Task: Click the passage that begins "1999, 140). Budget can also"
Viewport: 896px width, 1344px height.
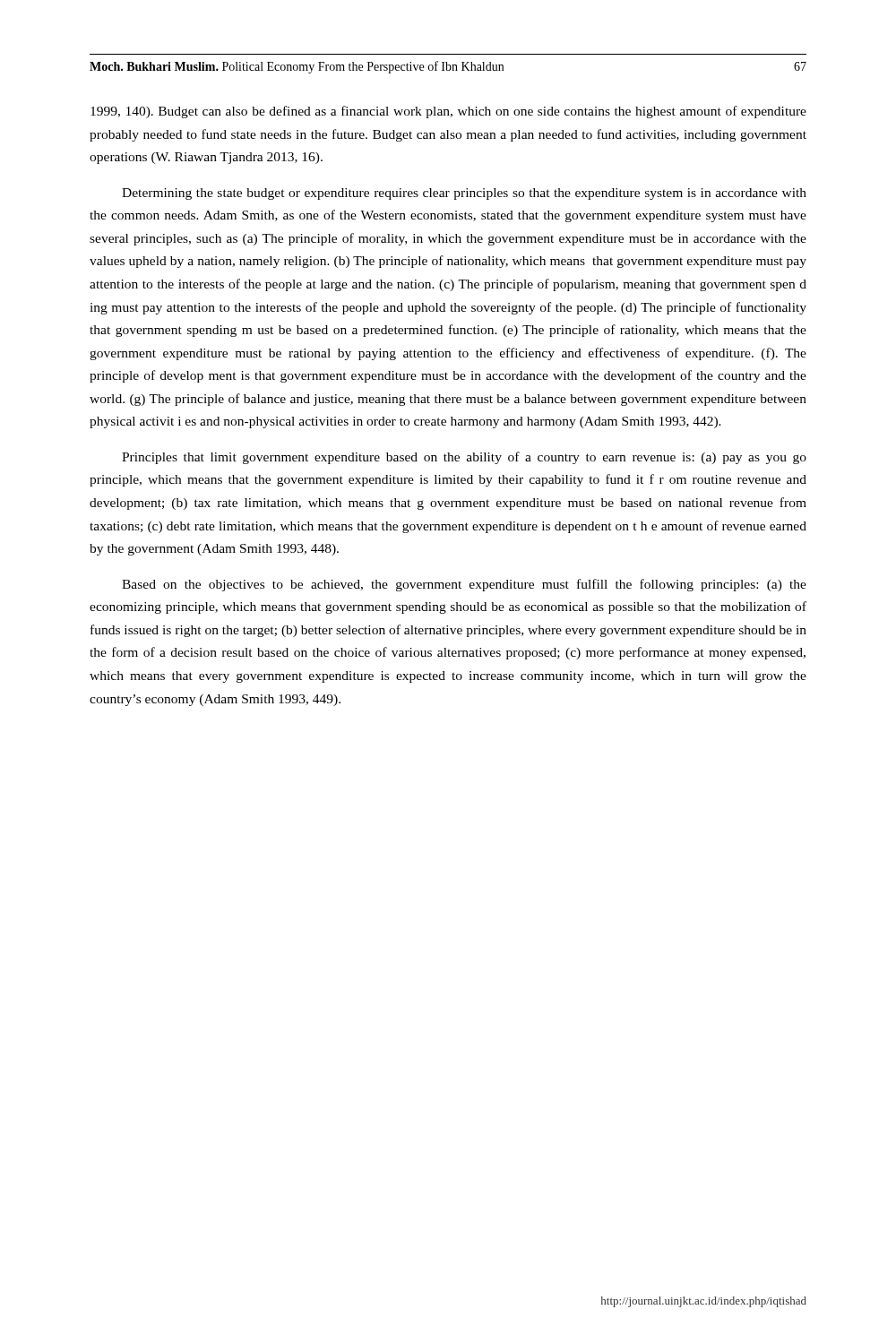Action: tap(448, 134)
